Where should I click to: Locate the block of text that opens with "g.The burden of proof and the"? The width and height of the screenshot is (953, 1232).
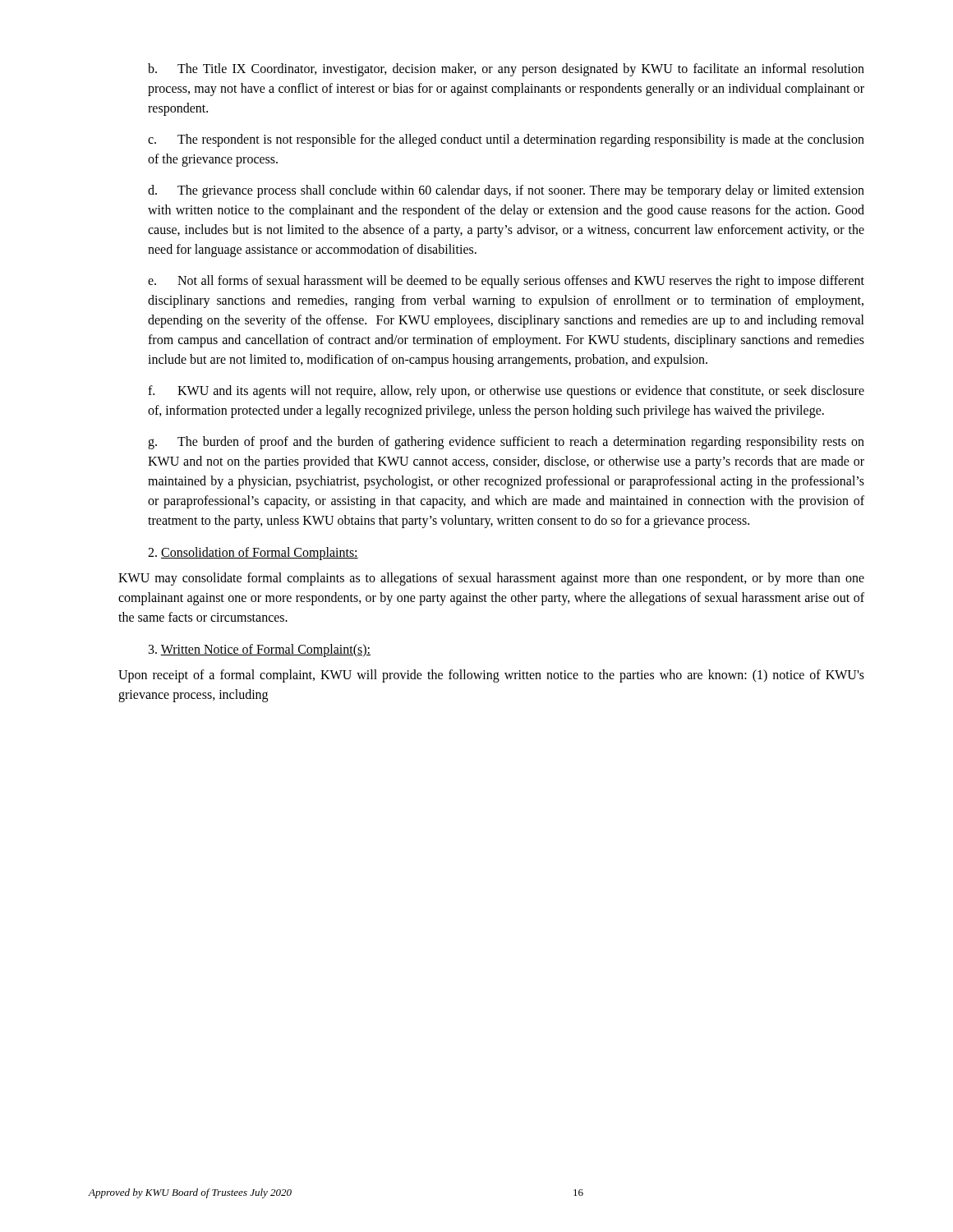(x=476, y=481)
